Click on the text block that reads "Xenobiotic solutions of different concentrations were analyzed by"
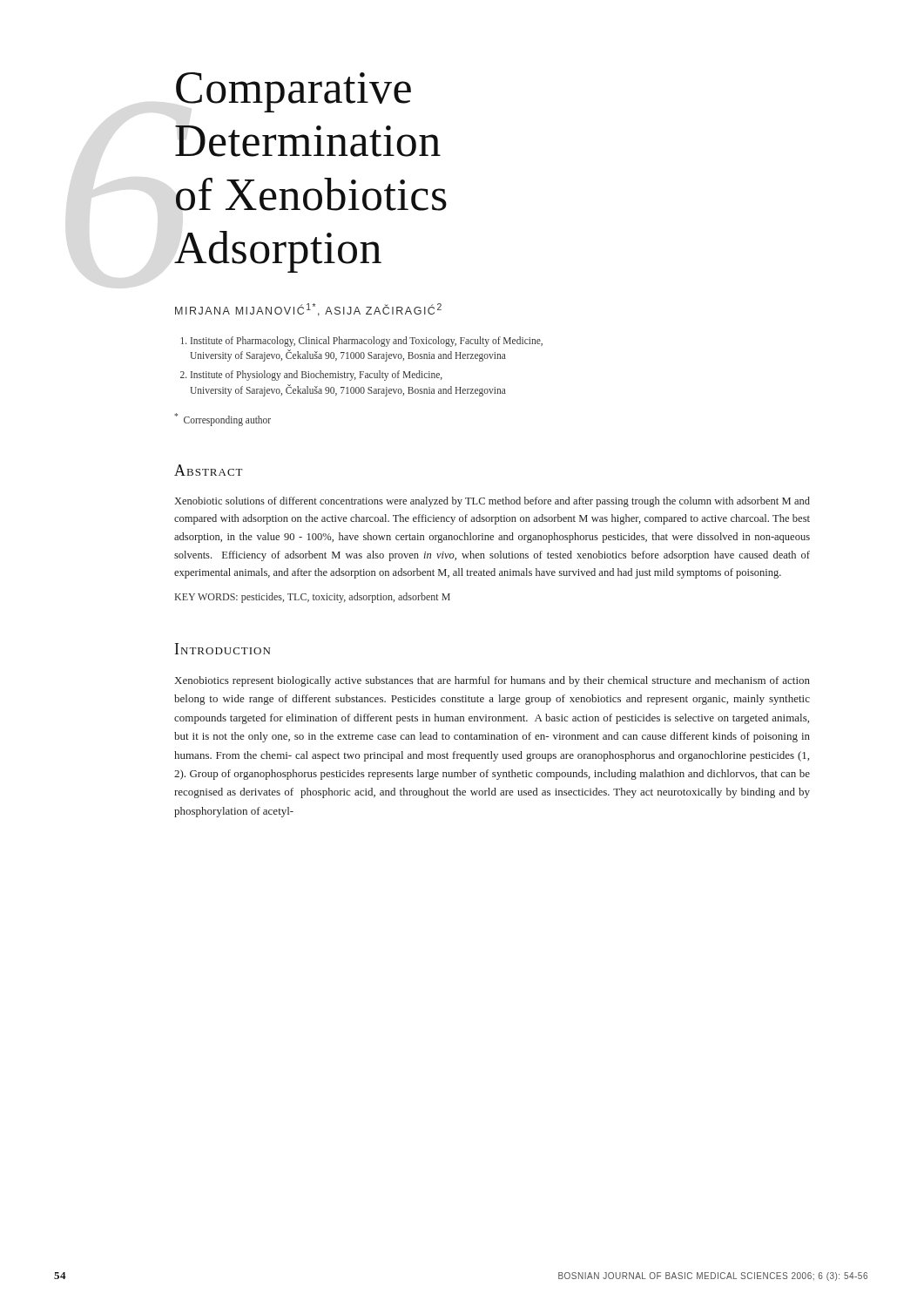 click(492, 537)
